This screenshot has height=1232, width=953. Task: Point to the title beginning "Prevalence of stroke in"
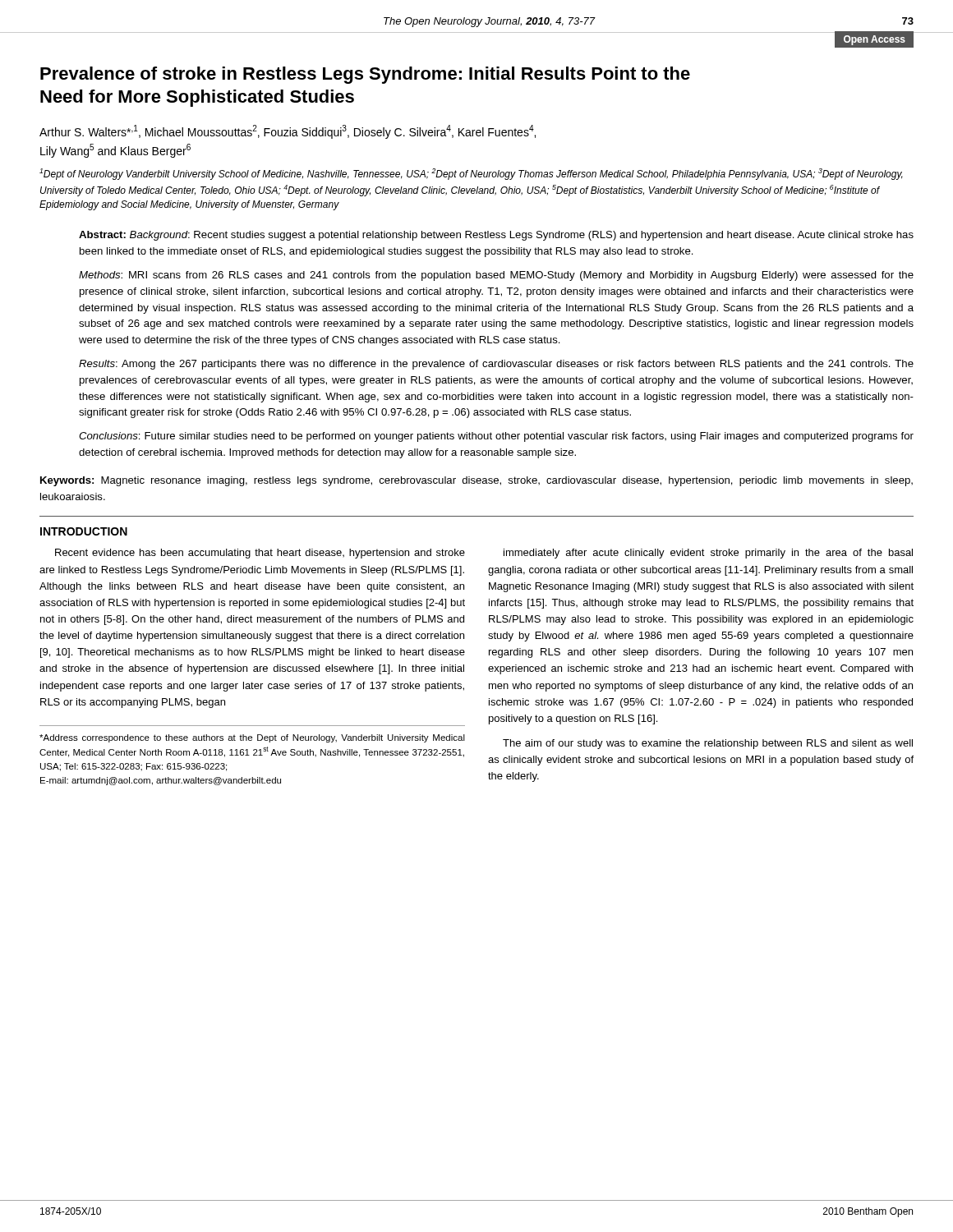pos(365,85)
